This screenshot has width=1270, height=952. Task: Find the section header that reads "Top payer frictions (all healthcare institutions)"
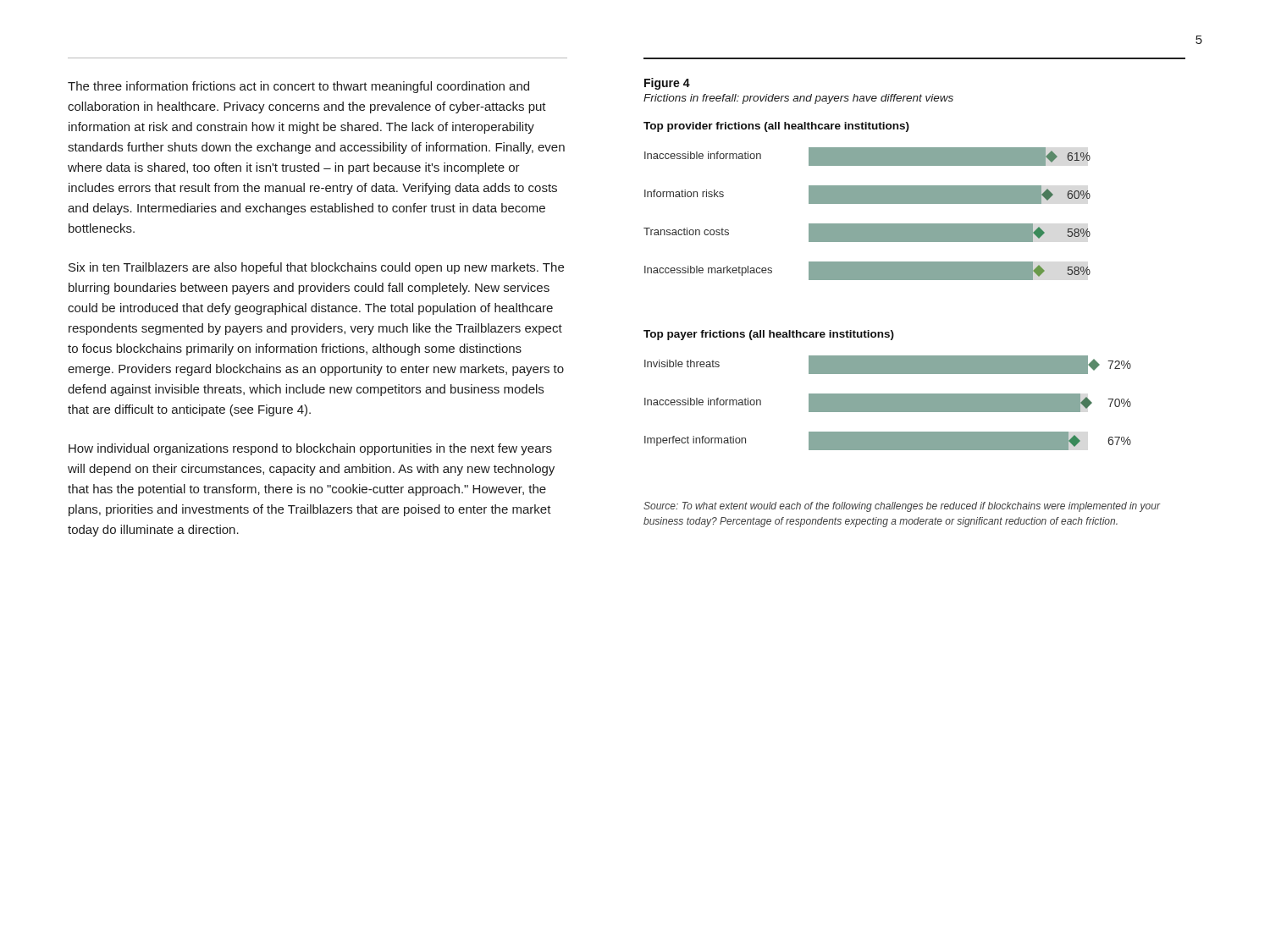769,334
